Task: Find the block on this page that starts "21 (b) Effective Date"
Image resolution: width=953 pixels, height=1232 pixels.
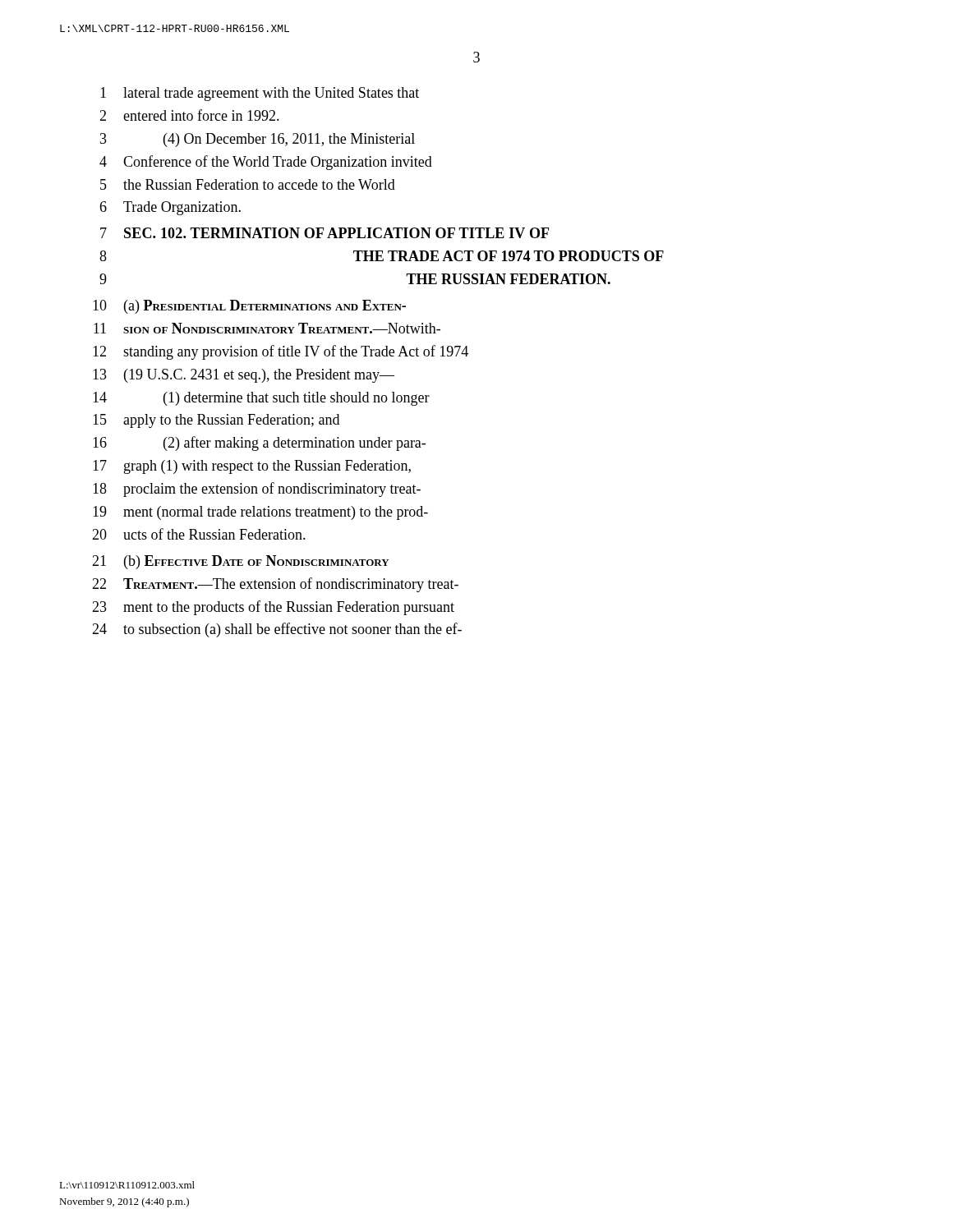Action: [x=241, y=562]
